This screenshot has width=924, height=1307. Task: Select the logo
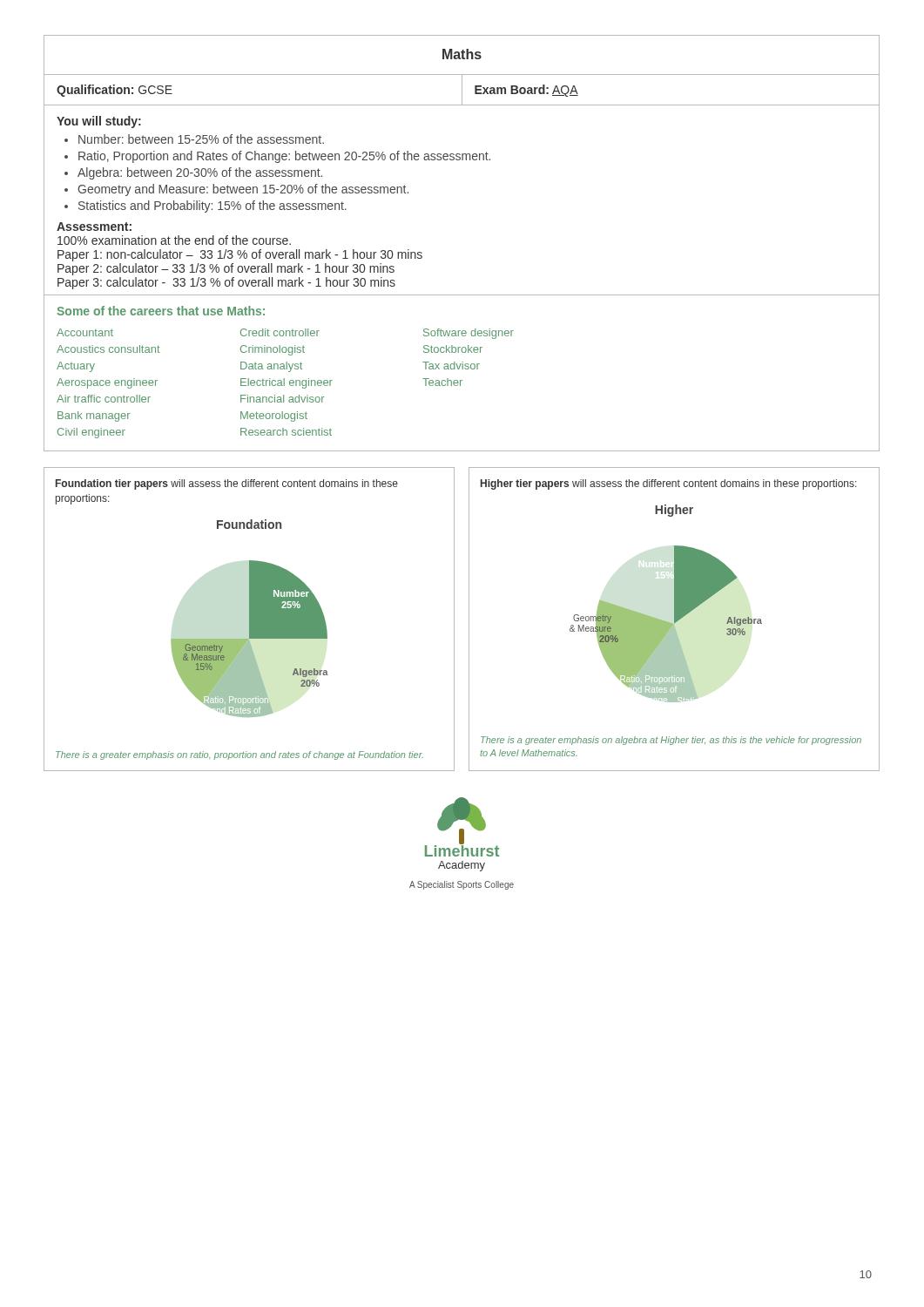(462, 843)
